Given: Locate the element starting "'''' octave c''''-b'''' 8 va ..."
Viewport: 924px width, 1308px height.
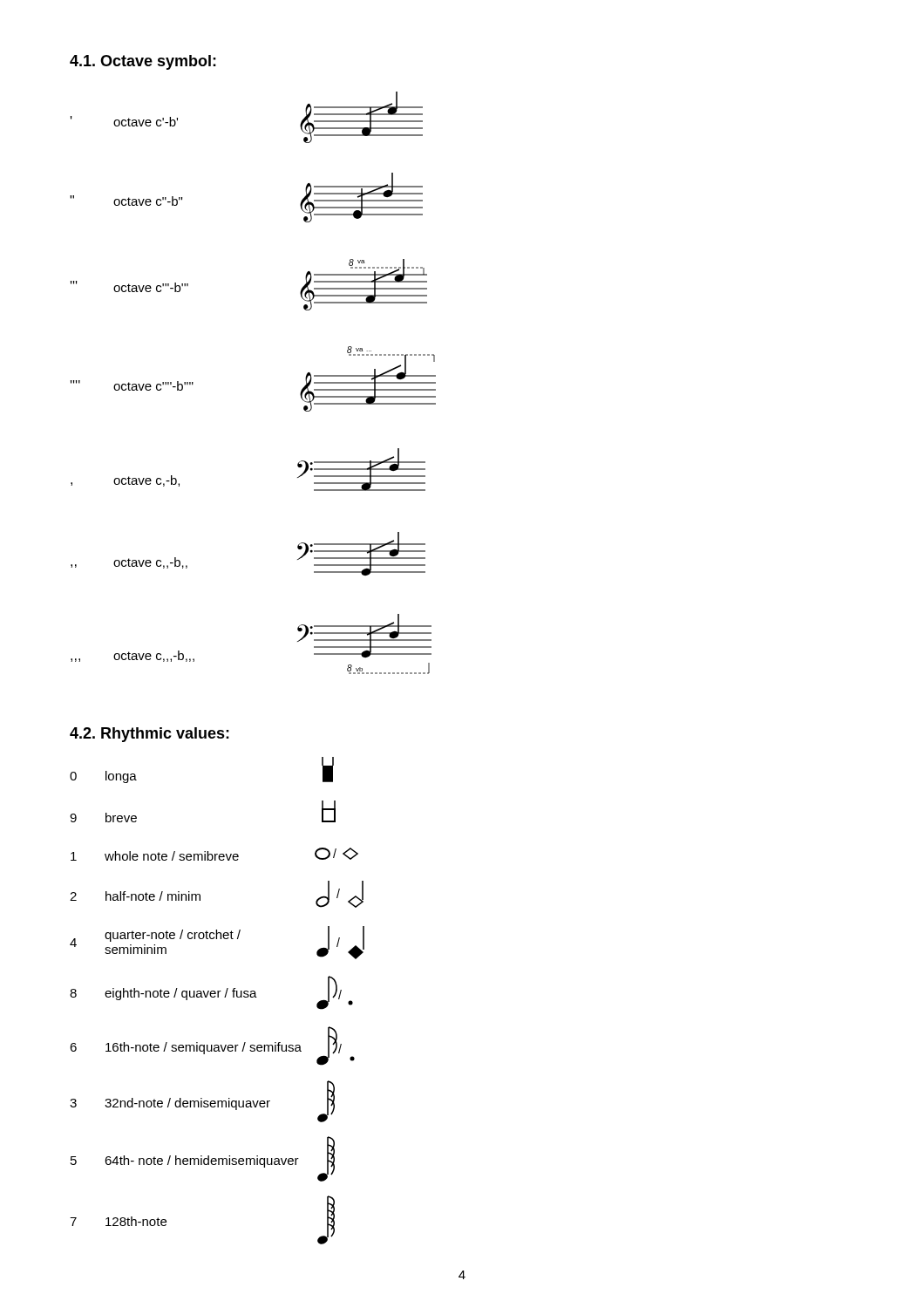Looking at the screenshot, I should coord(367,376).
